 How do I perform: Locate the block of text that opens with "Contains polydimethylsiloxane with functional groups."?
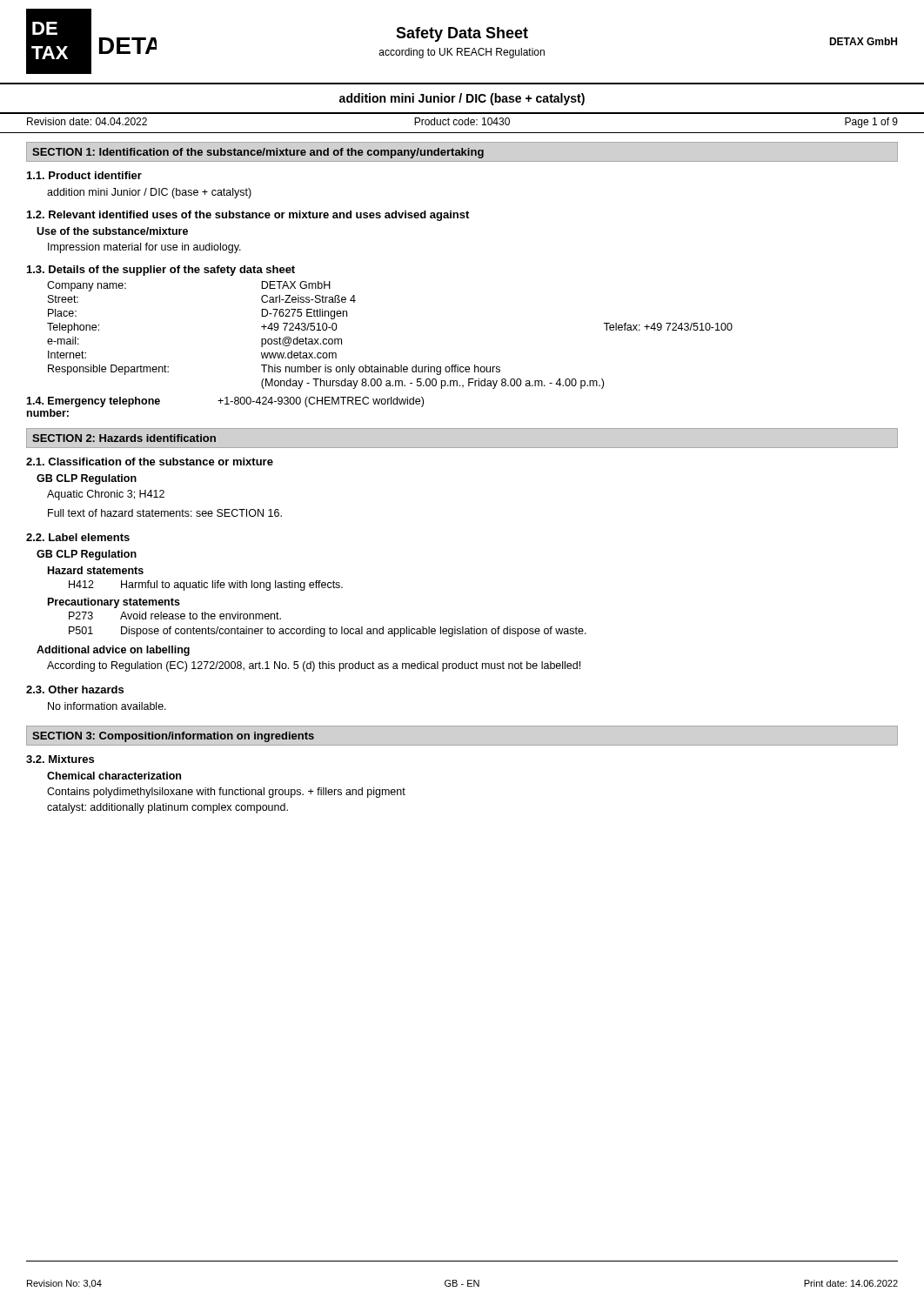(226, 799)
